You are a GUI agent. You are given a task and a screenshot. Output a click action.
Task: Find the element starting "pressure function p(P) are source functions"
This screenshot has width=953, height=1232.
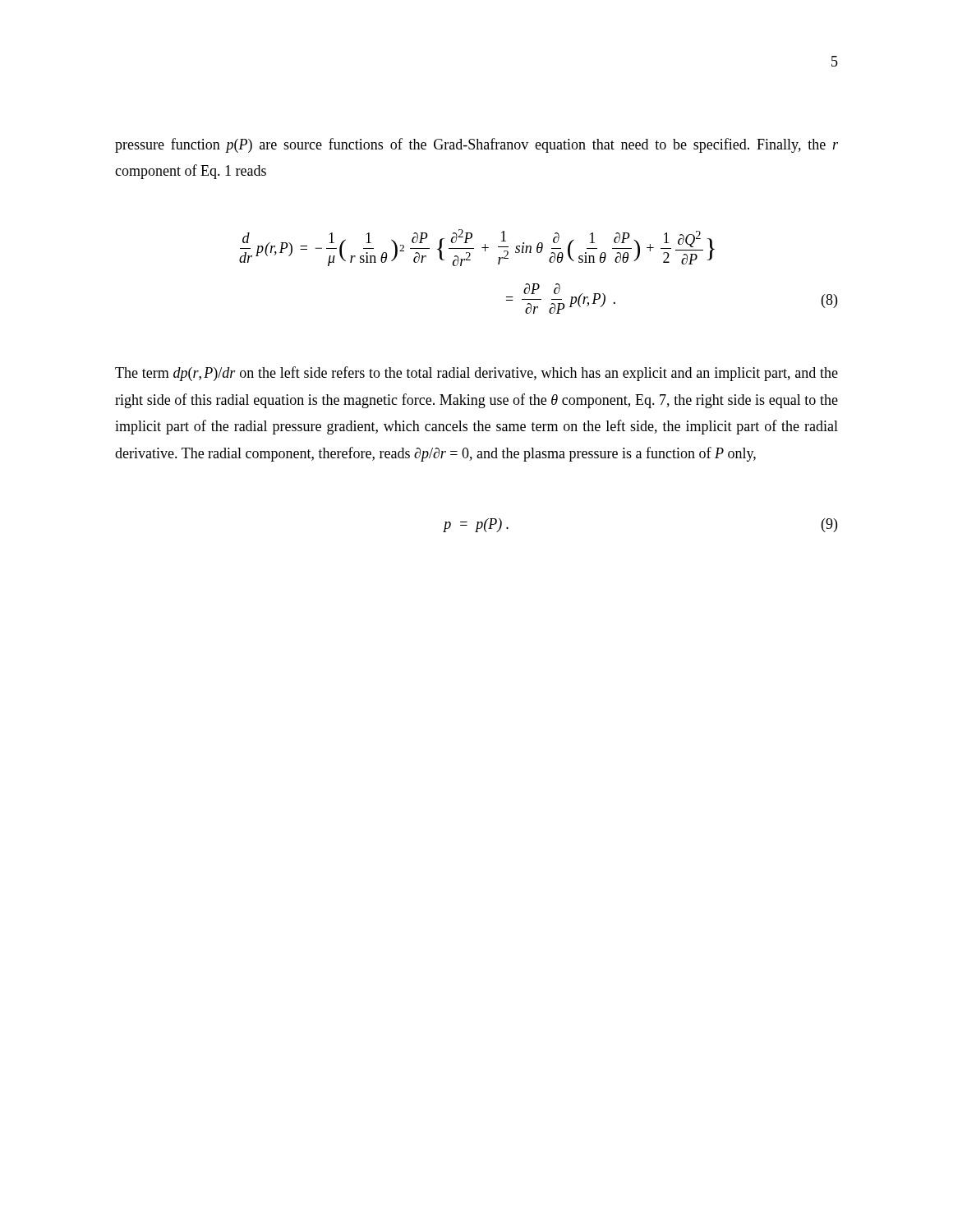(x=476, y=158)
